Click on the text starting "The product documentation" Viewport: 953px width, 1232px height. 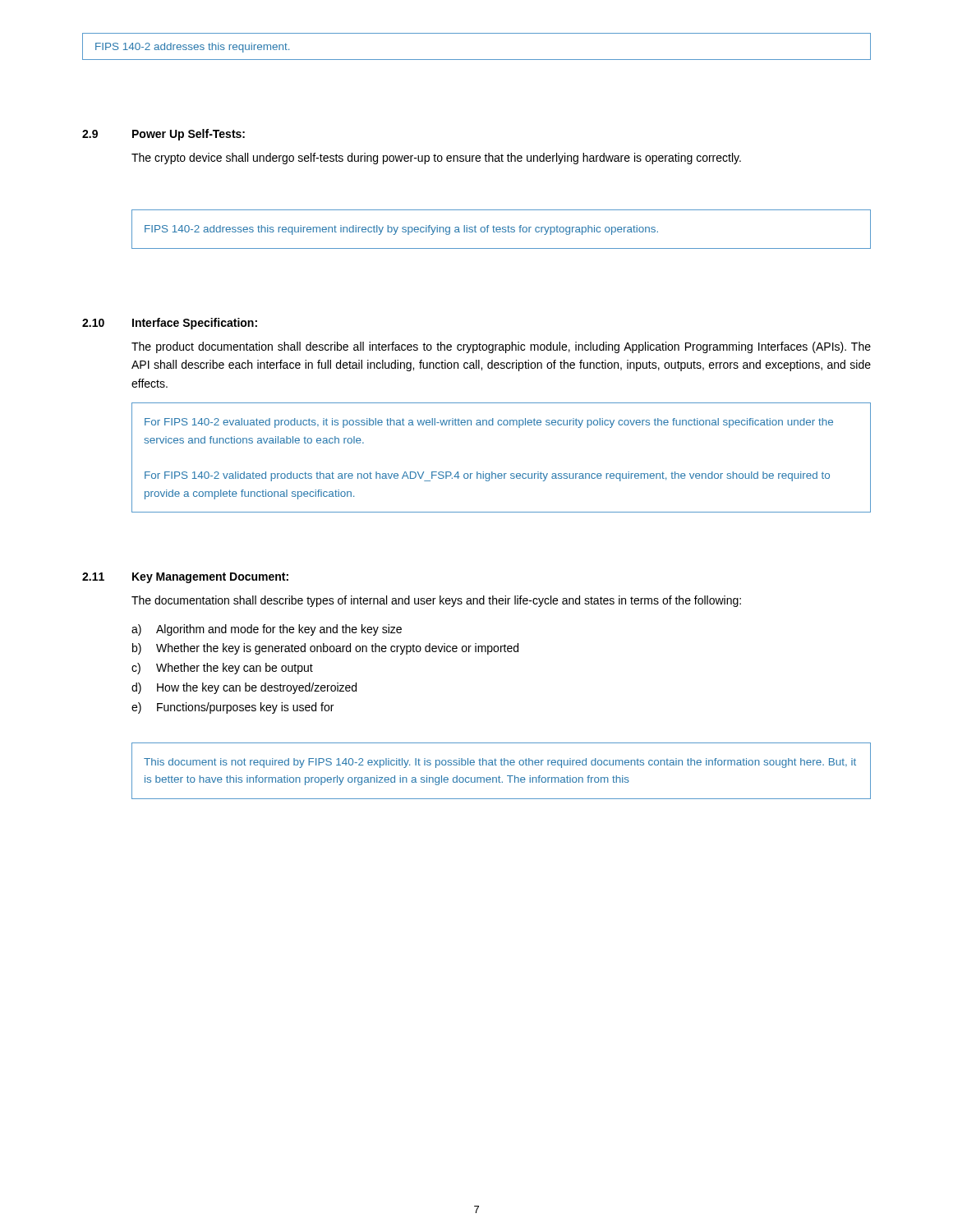[501, 365]
